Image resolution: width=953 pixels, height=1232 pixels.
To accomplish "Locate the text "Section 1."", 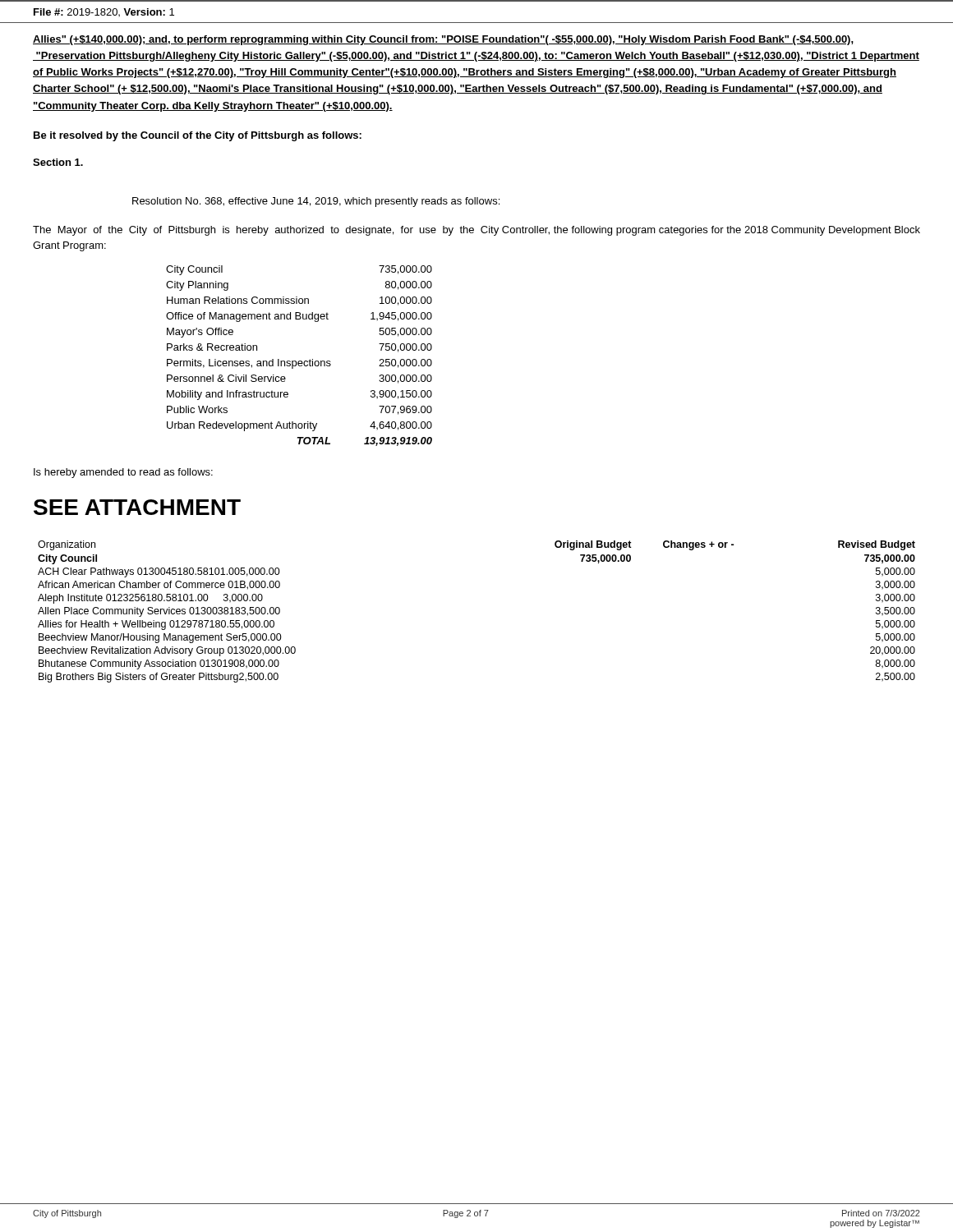I will click(58, 162).
